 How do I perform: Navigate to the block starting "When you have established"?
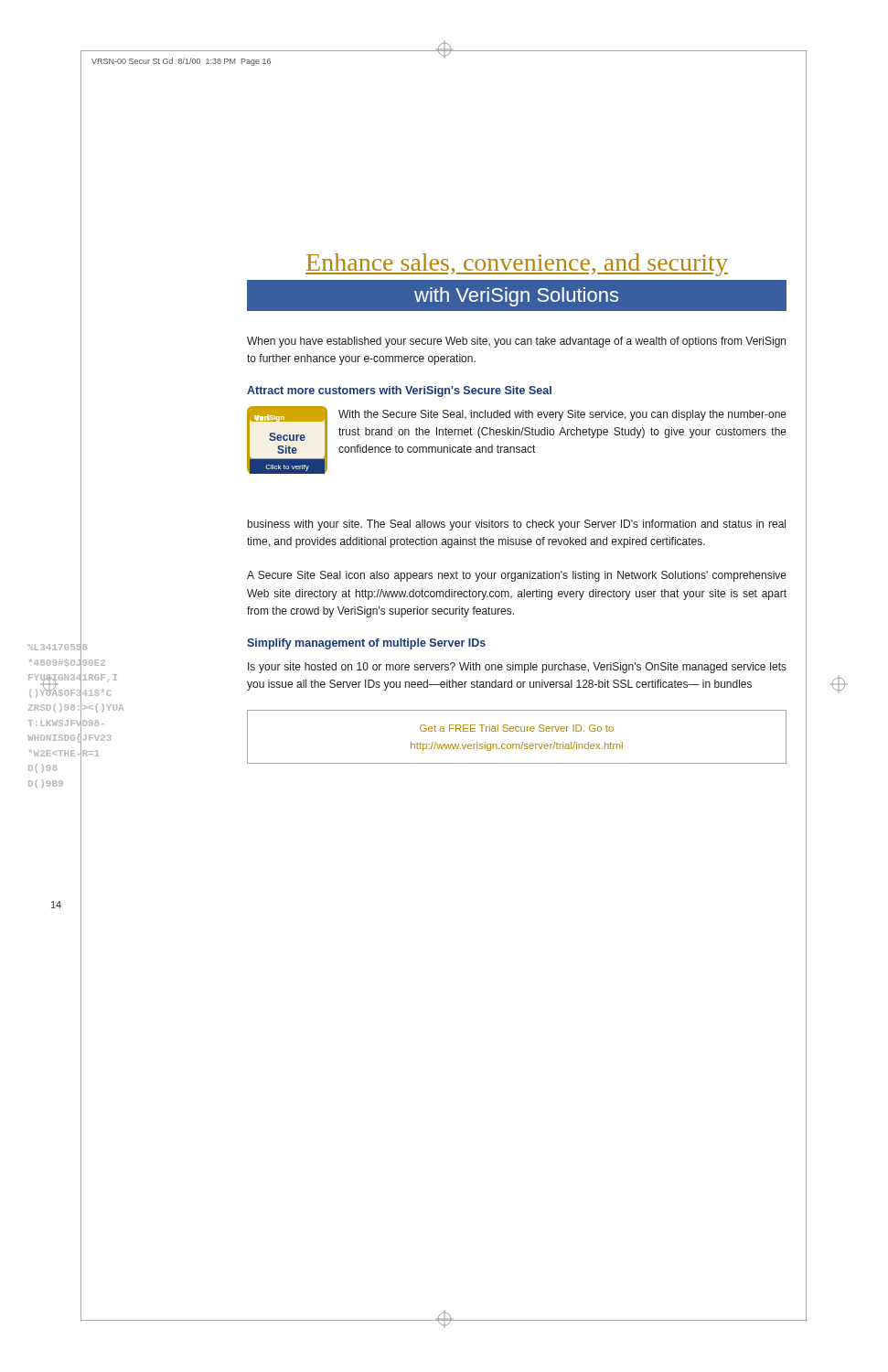tap(517, 350)
